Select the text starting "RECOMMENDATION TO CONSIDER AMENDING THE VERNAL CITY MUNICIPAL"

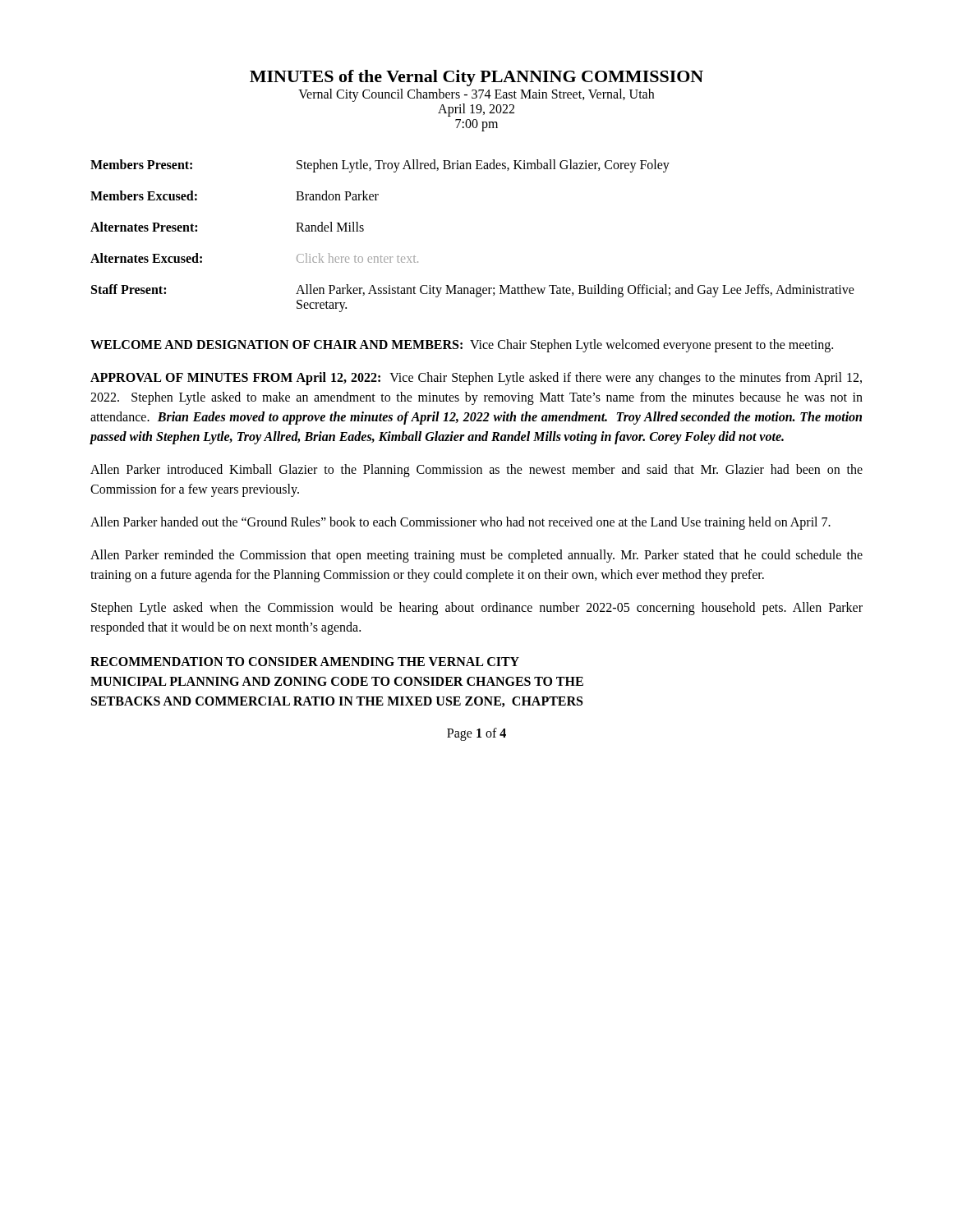click(337, 681)
